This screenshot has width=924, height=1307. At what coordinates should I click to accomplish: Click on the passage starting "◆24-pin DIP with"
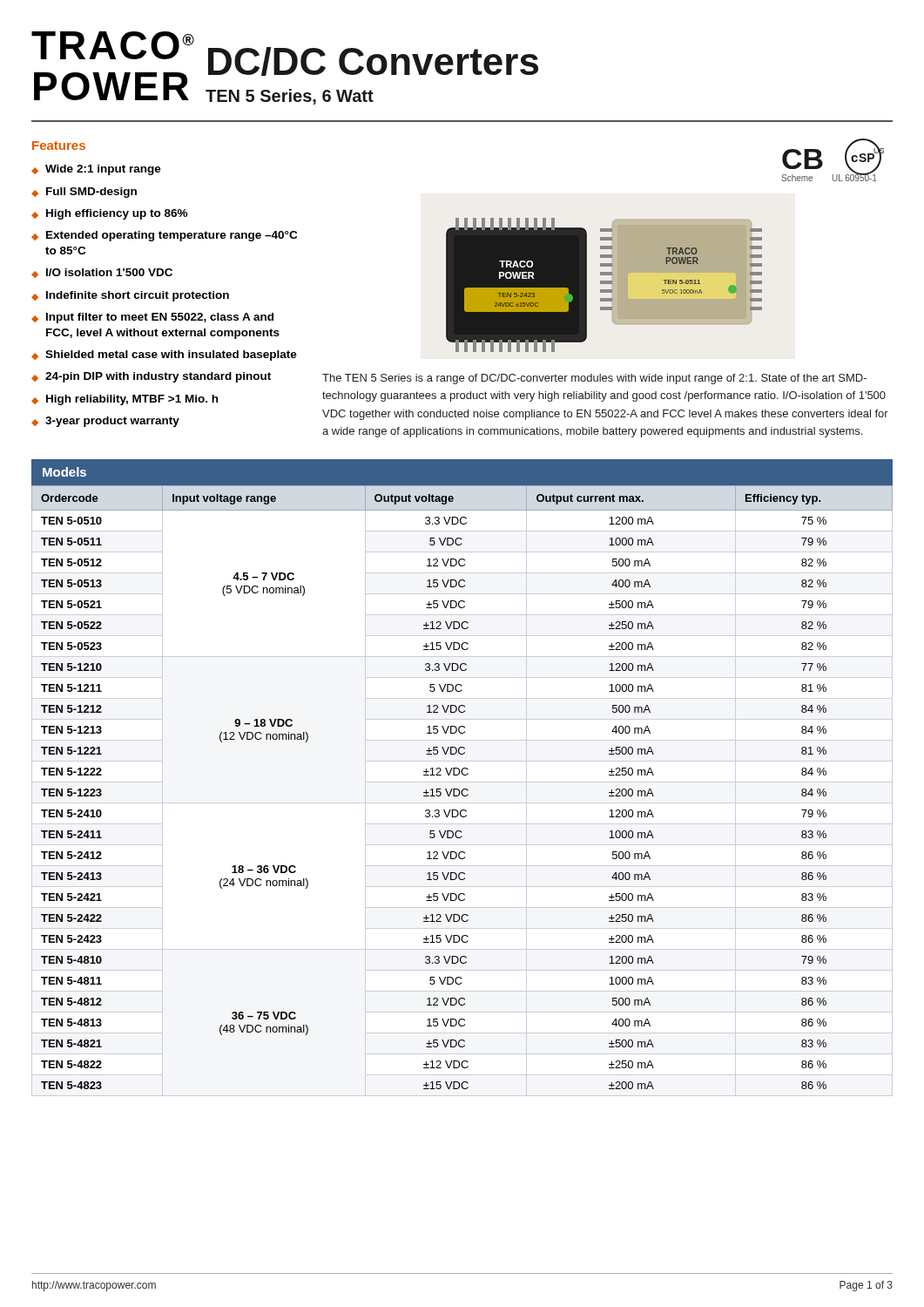pyautogui.click(x=151, y=377)
